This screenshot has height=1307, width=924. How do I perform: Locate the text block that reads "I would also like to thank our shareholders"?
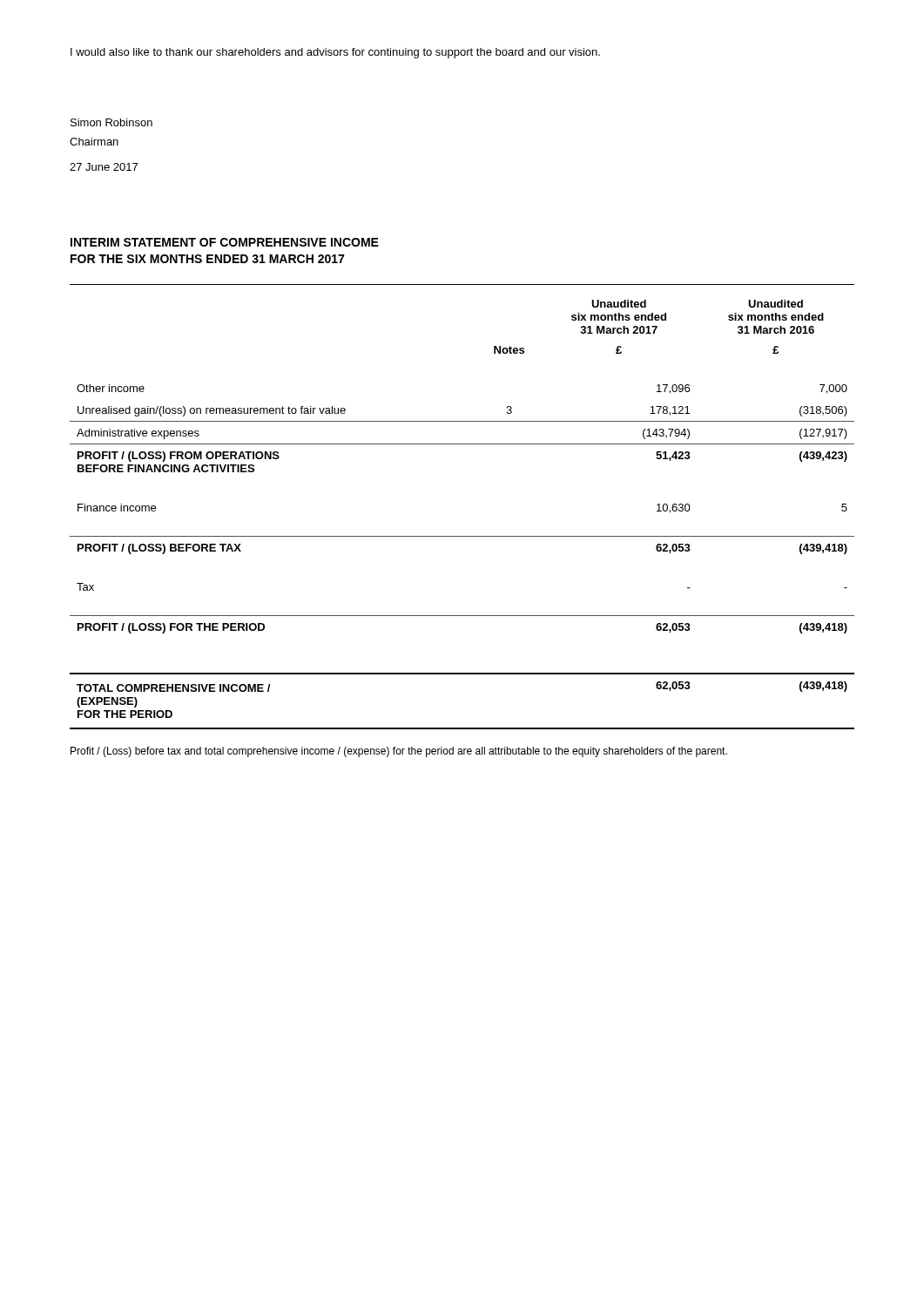click(335, 52)
